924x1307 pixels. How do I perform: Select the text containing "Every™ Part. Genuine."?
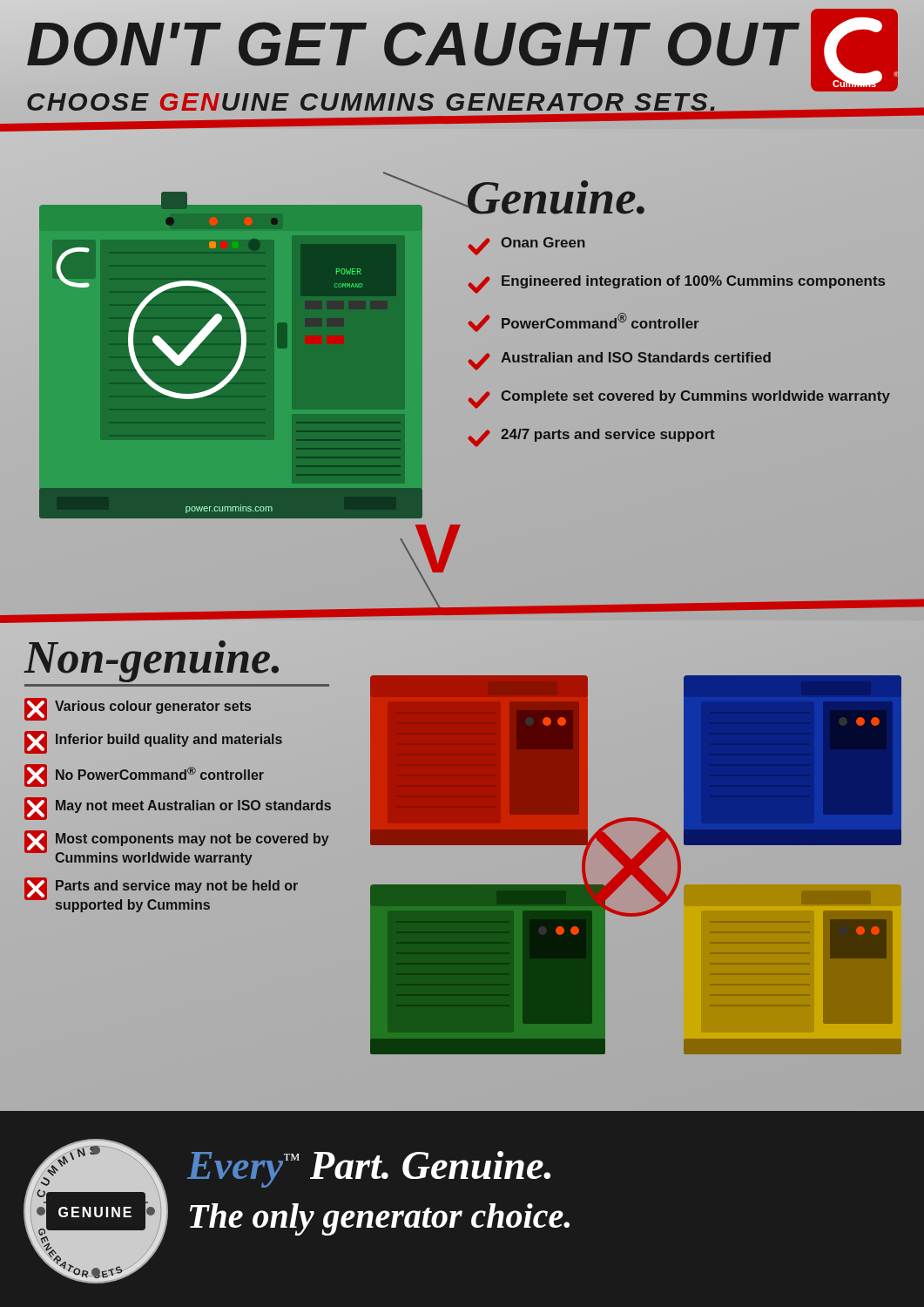(370, 1166)
